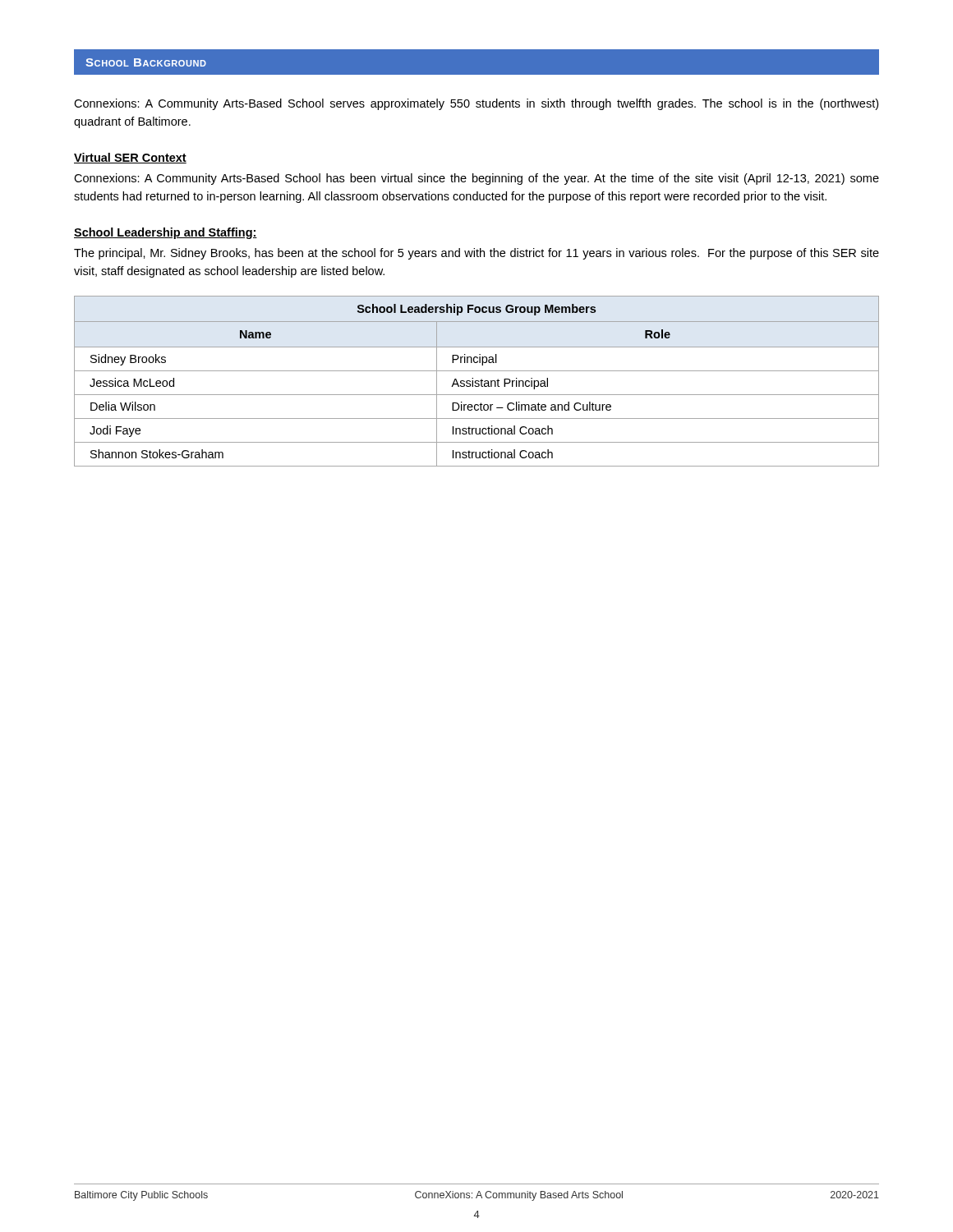Screen dimensions: 1232x953
Task: Point to the block beginning "Connexions: A Community Arts-Based School serves approximately 550"
Action: [476, 113]
